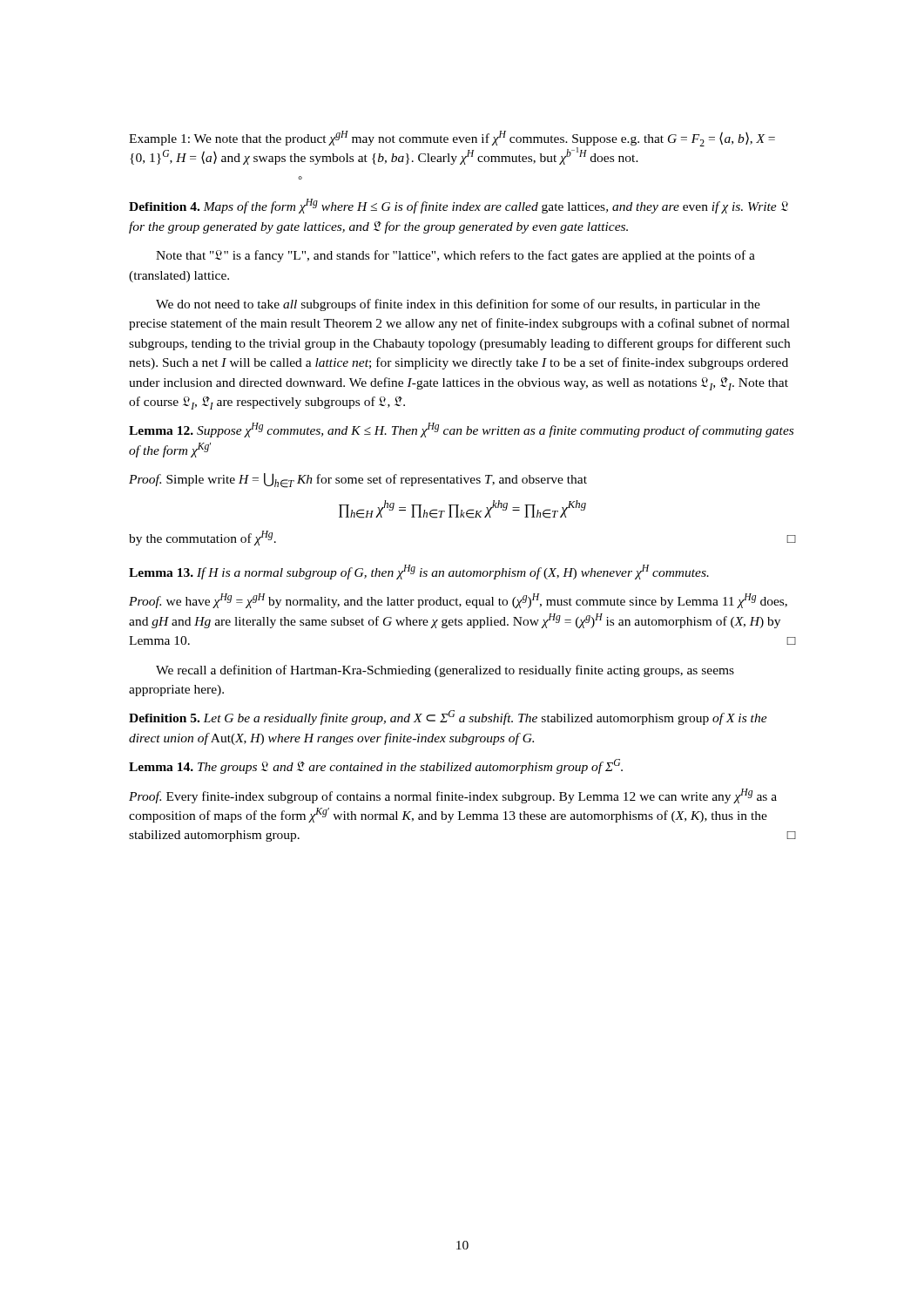
Task: Where is the passage that starts "Definition 4. Maps of the form χHg where"?
Action: coord(462,217)
